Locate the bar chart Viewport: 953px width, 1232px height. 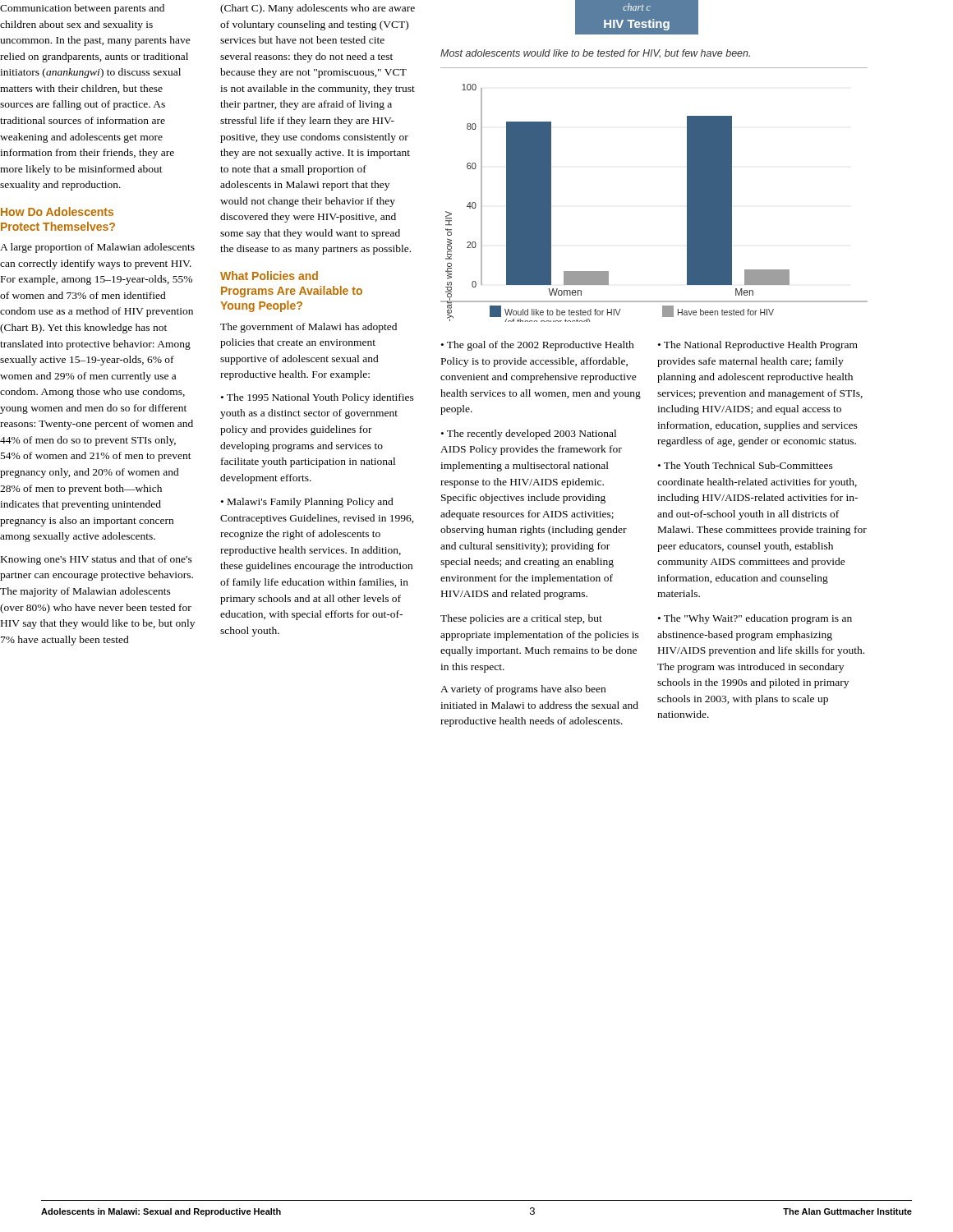coord(654,195)
